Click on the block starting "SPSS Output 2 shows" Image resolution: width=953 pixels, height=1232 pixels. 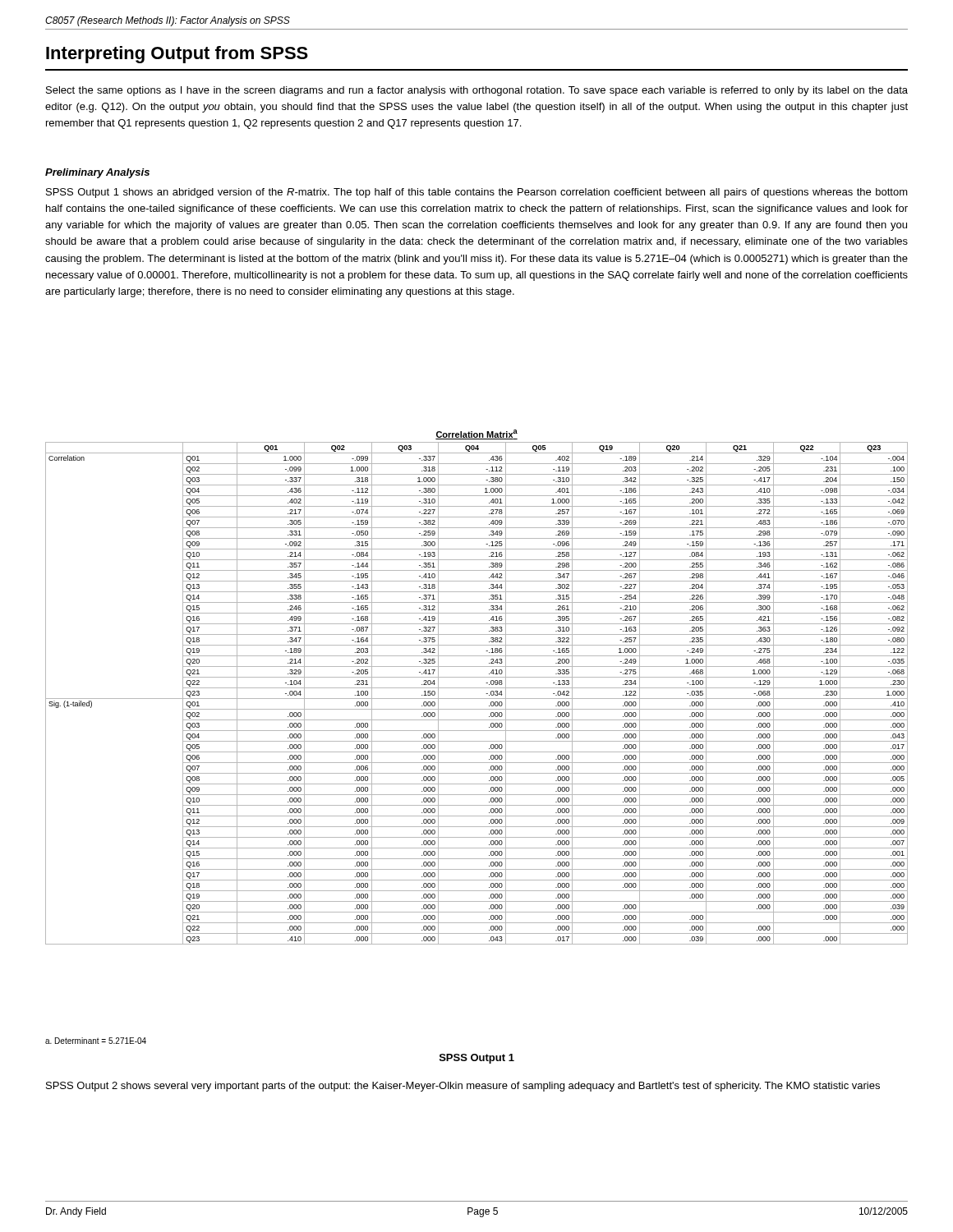463,1085
